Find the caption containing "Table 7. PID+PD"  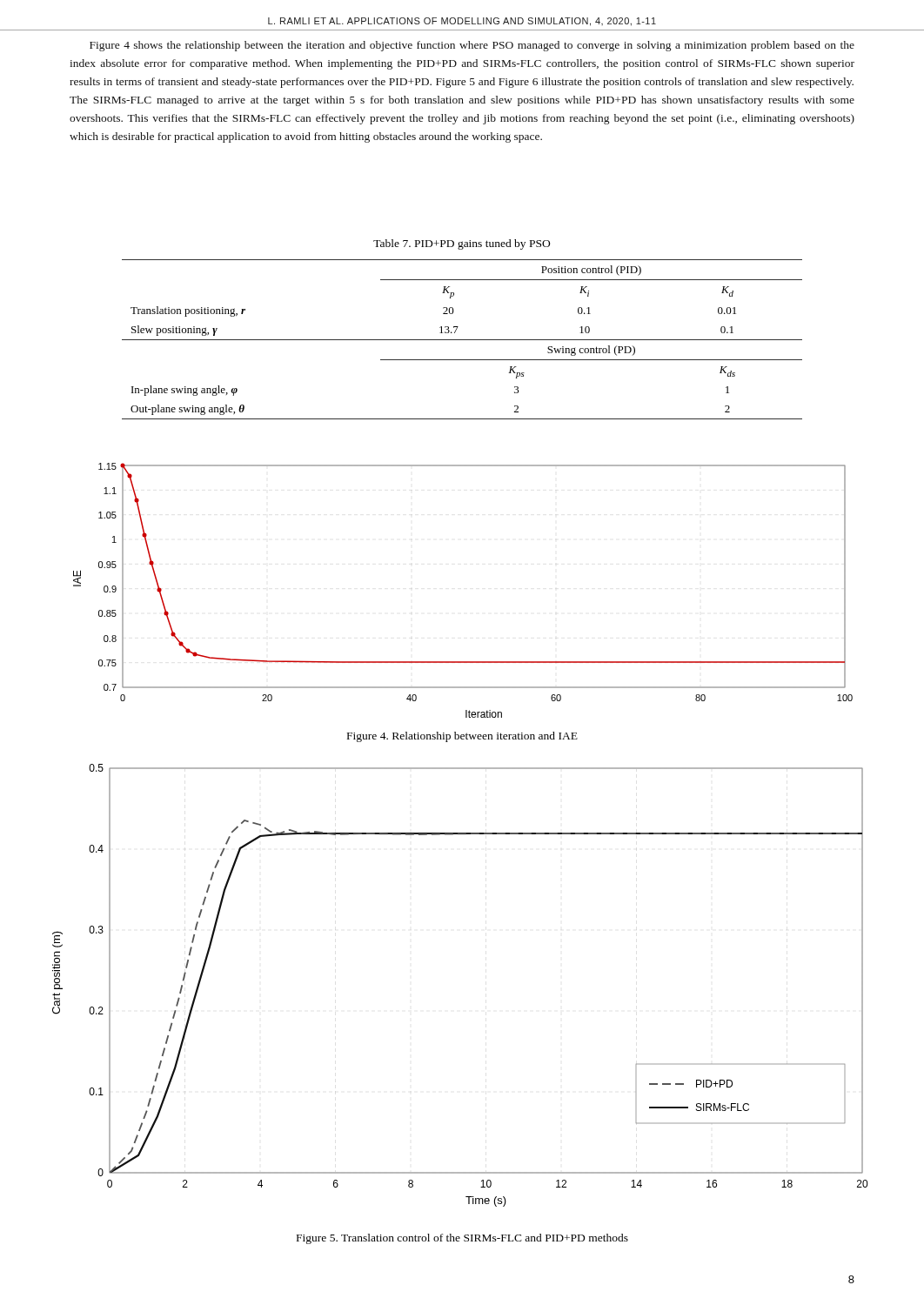pyautogui.click(x=462, y=243)
